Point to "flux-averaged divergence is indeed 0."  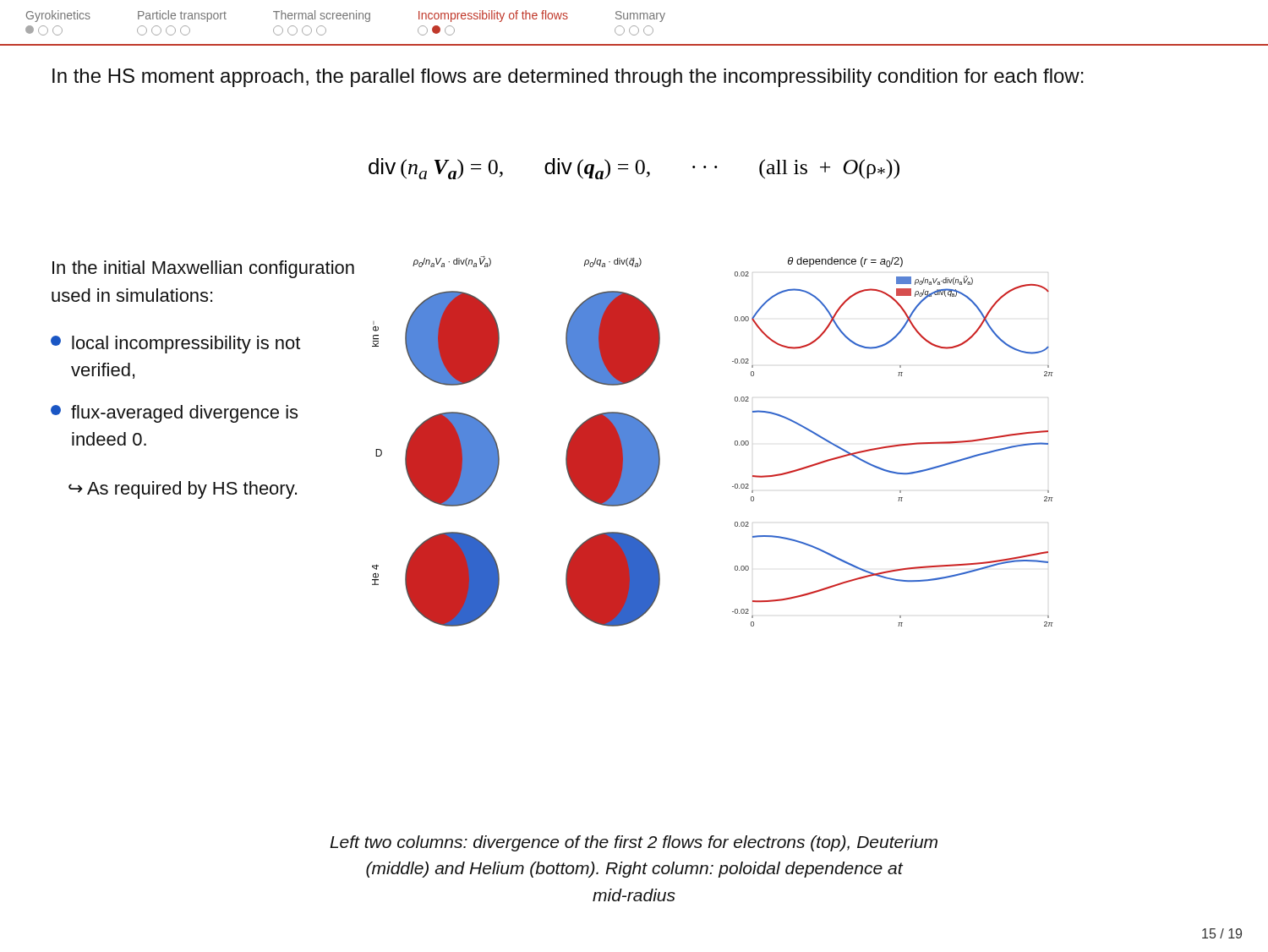point(203,426)
